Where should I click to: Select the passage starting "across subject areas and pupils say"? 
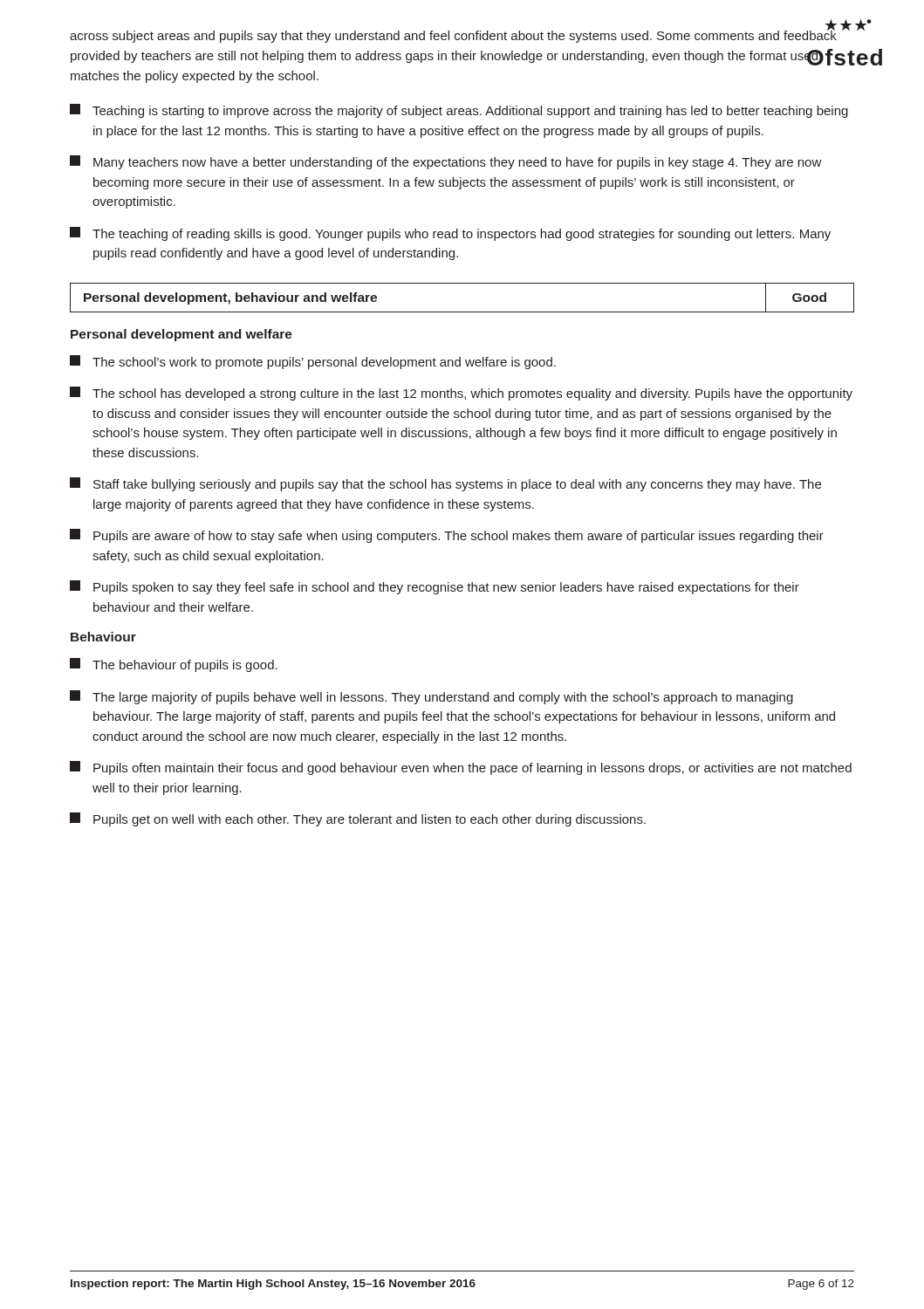(x=453, y=55)
